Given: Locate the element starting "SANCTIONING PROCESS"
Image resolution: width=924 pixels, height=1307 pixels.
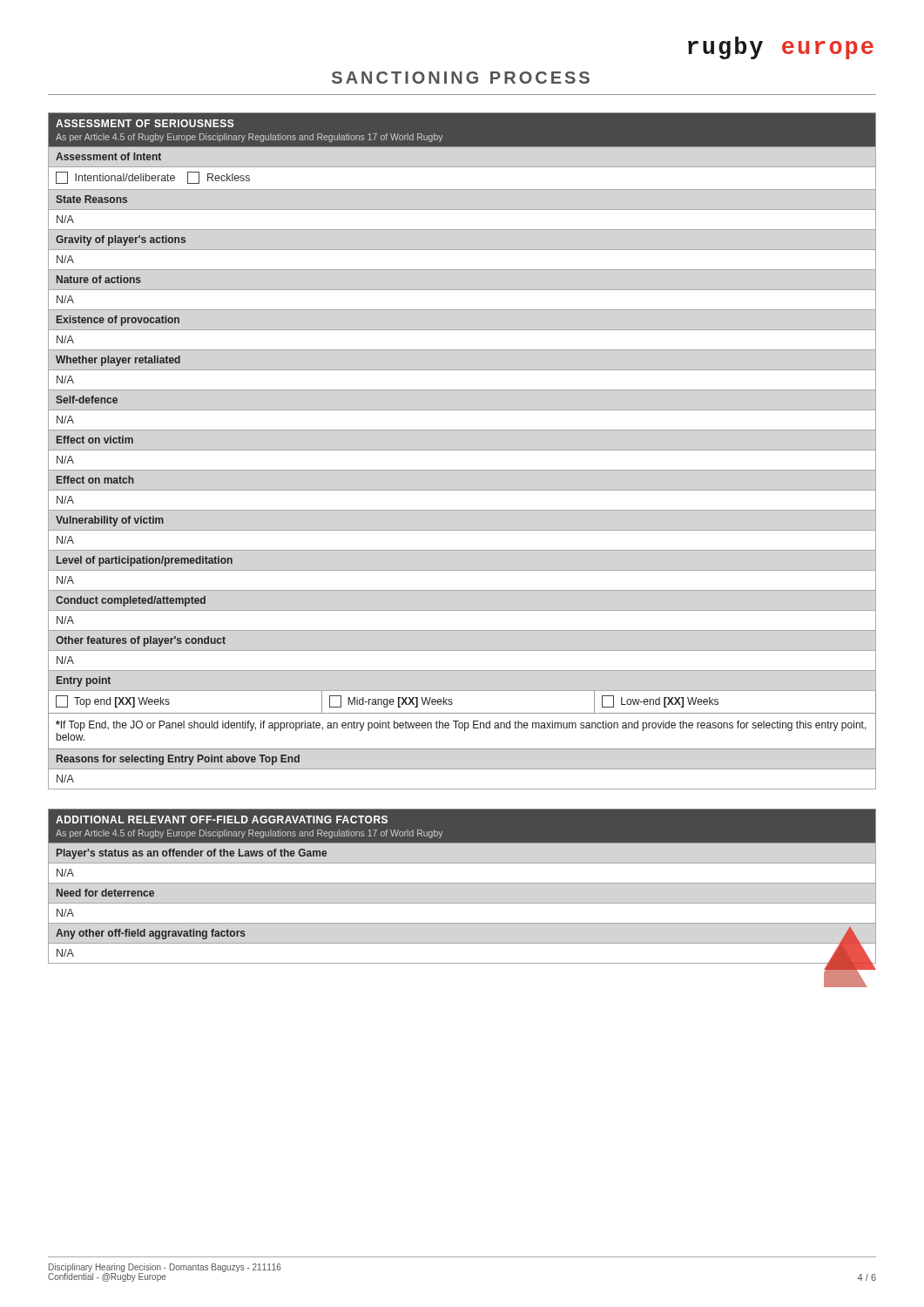Looking at the screenshot, I should (x=462, y=78).
